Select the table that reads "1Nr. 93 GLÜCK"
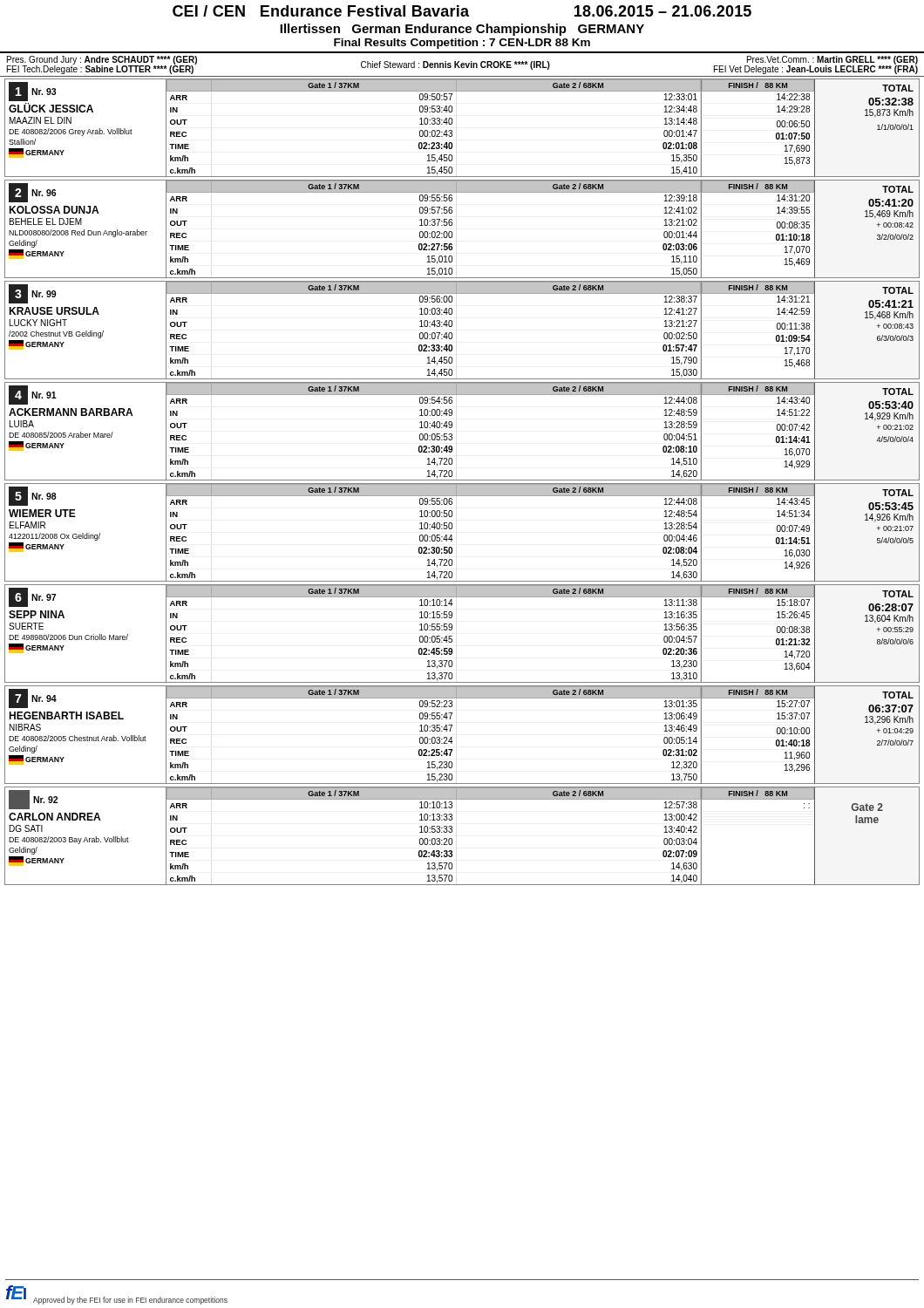The width and height of the screenshot is (924, 1308). point(462,126)
